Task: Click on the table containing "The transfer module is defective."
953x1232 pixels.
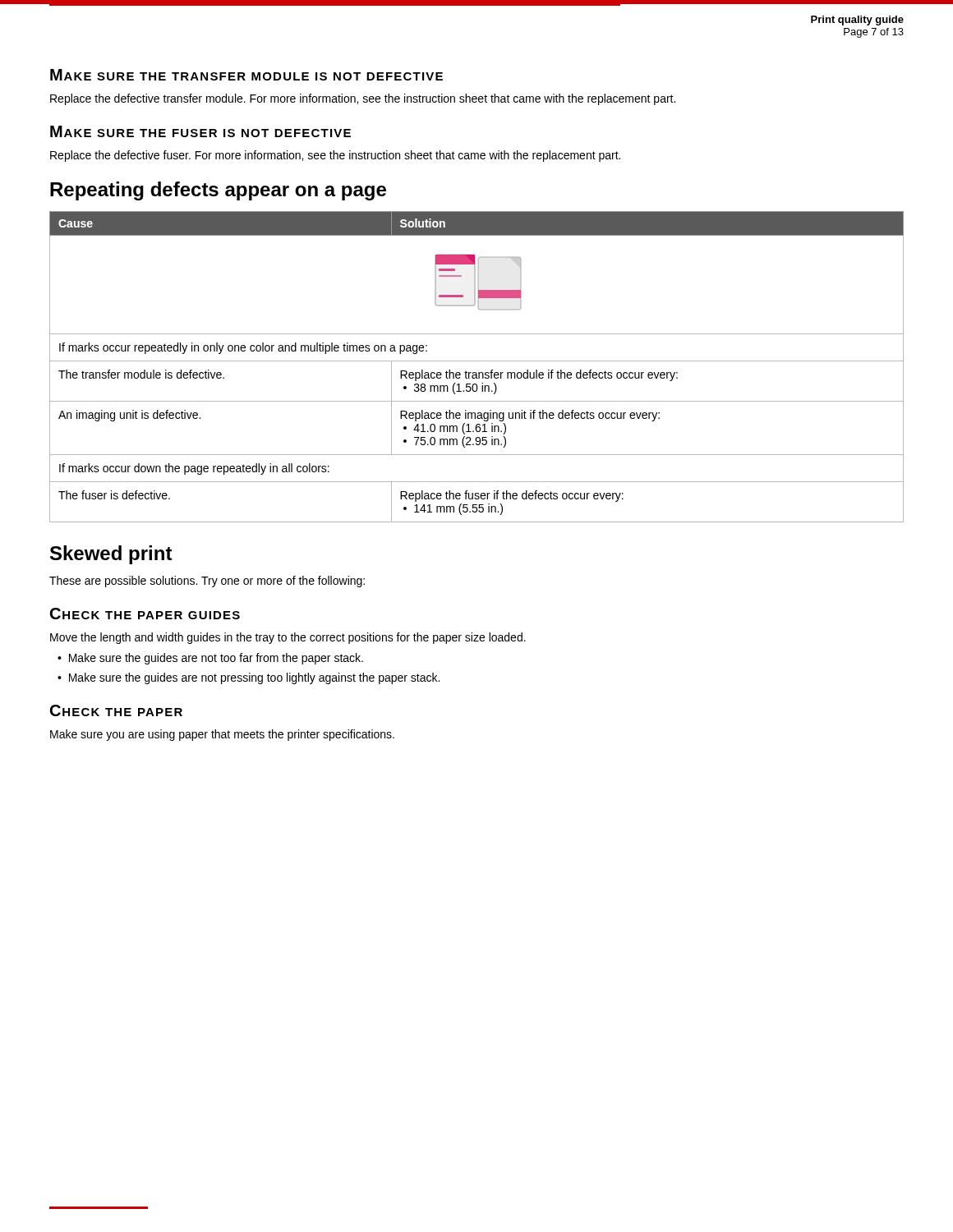Action: click(x=476, y=367)
